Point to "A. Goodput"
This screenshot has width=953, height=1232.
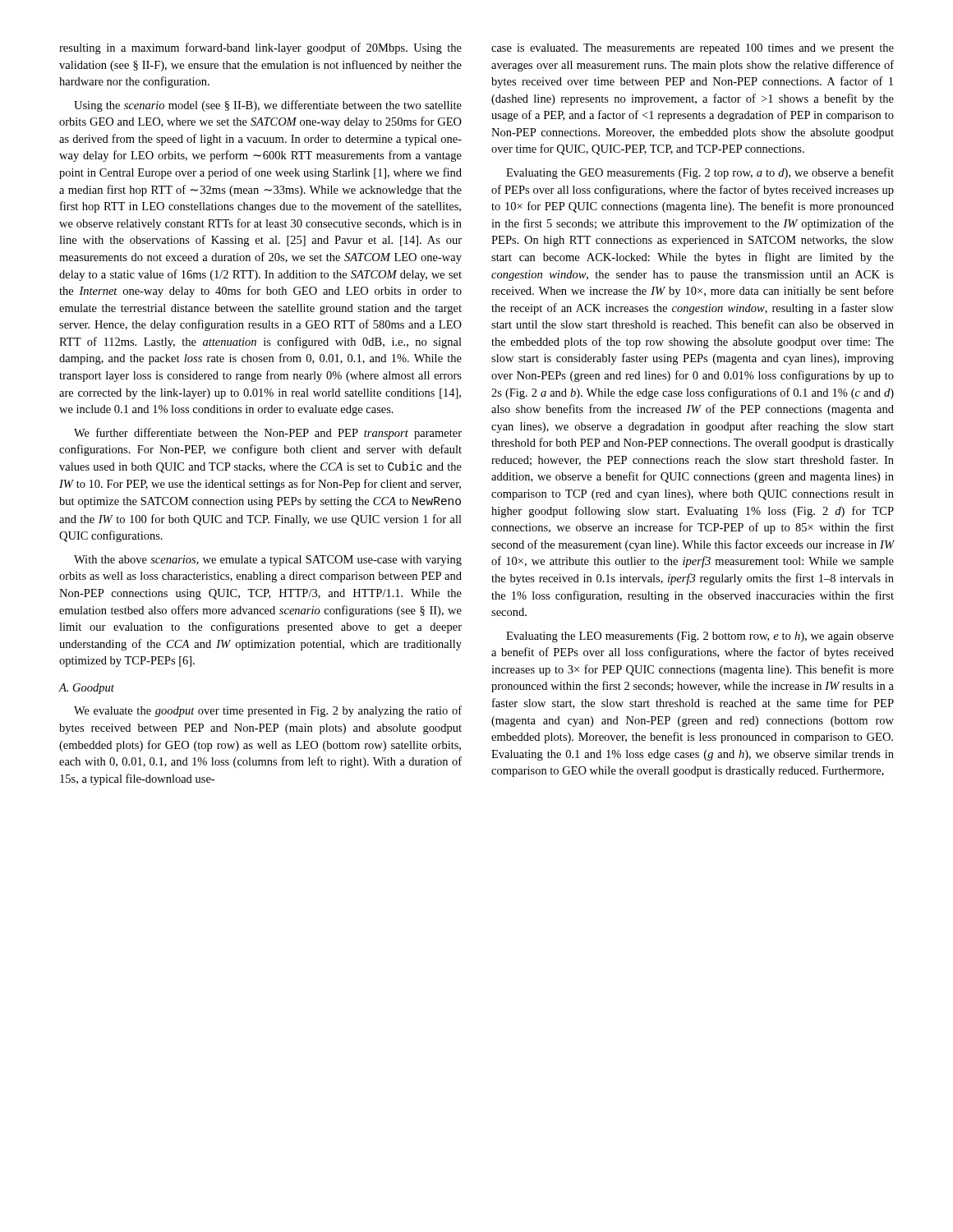tap(87, 689)
